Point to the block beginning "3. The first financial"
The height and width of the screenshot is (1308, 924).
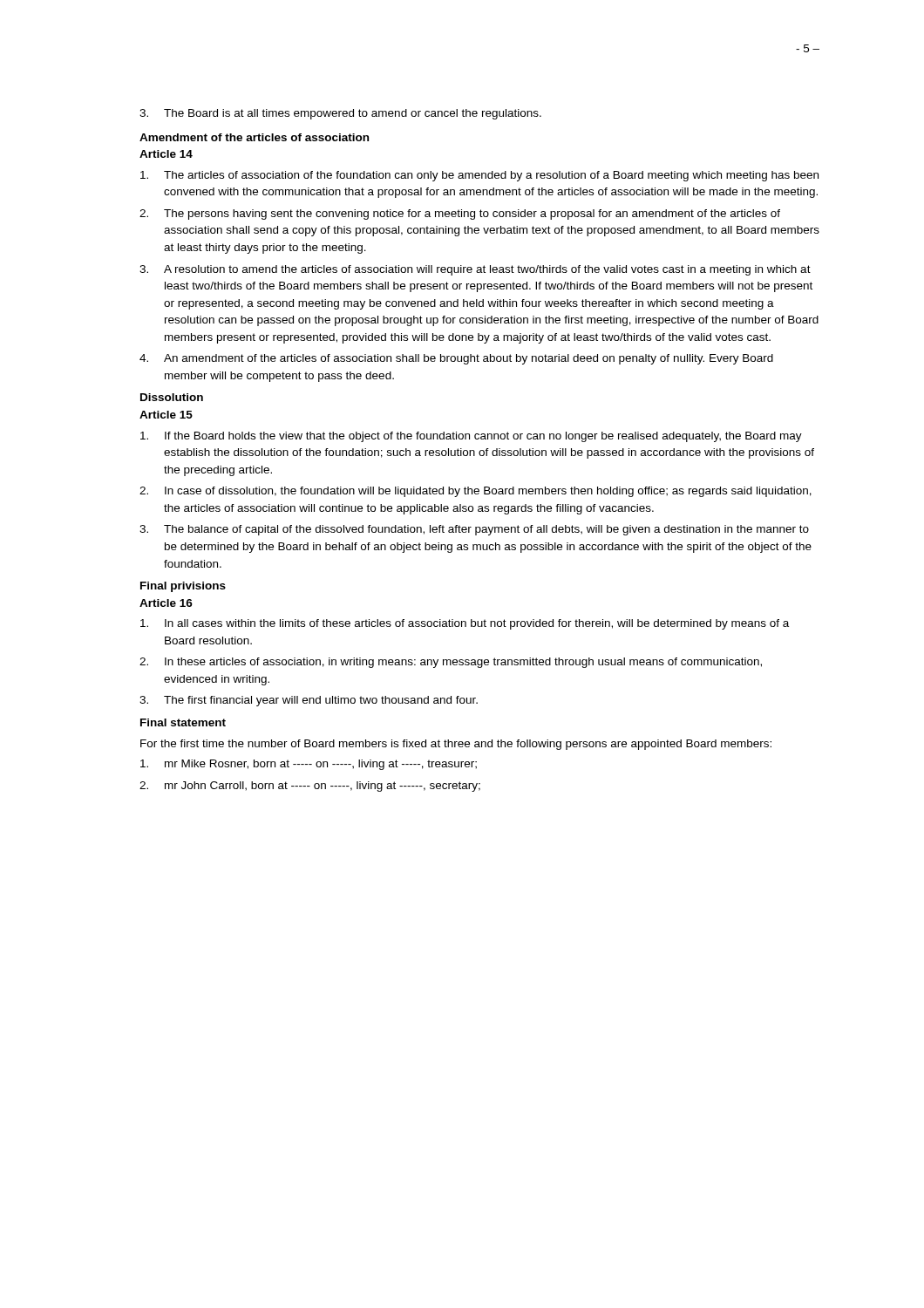tap(479, 700)
